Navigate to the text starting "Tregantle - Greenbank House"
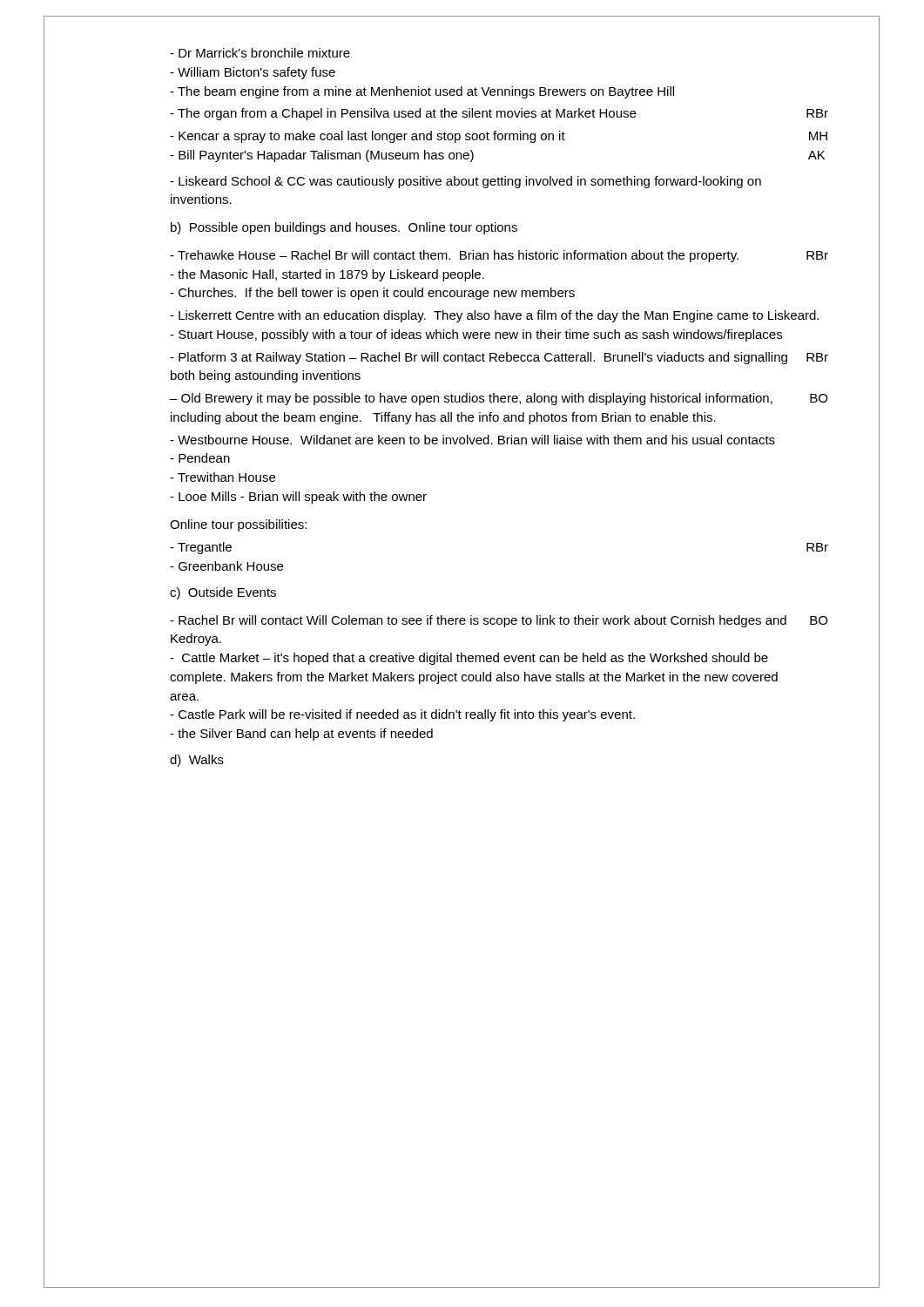 click(x=198, y=548)
